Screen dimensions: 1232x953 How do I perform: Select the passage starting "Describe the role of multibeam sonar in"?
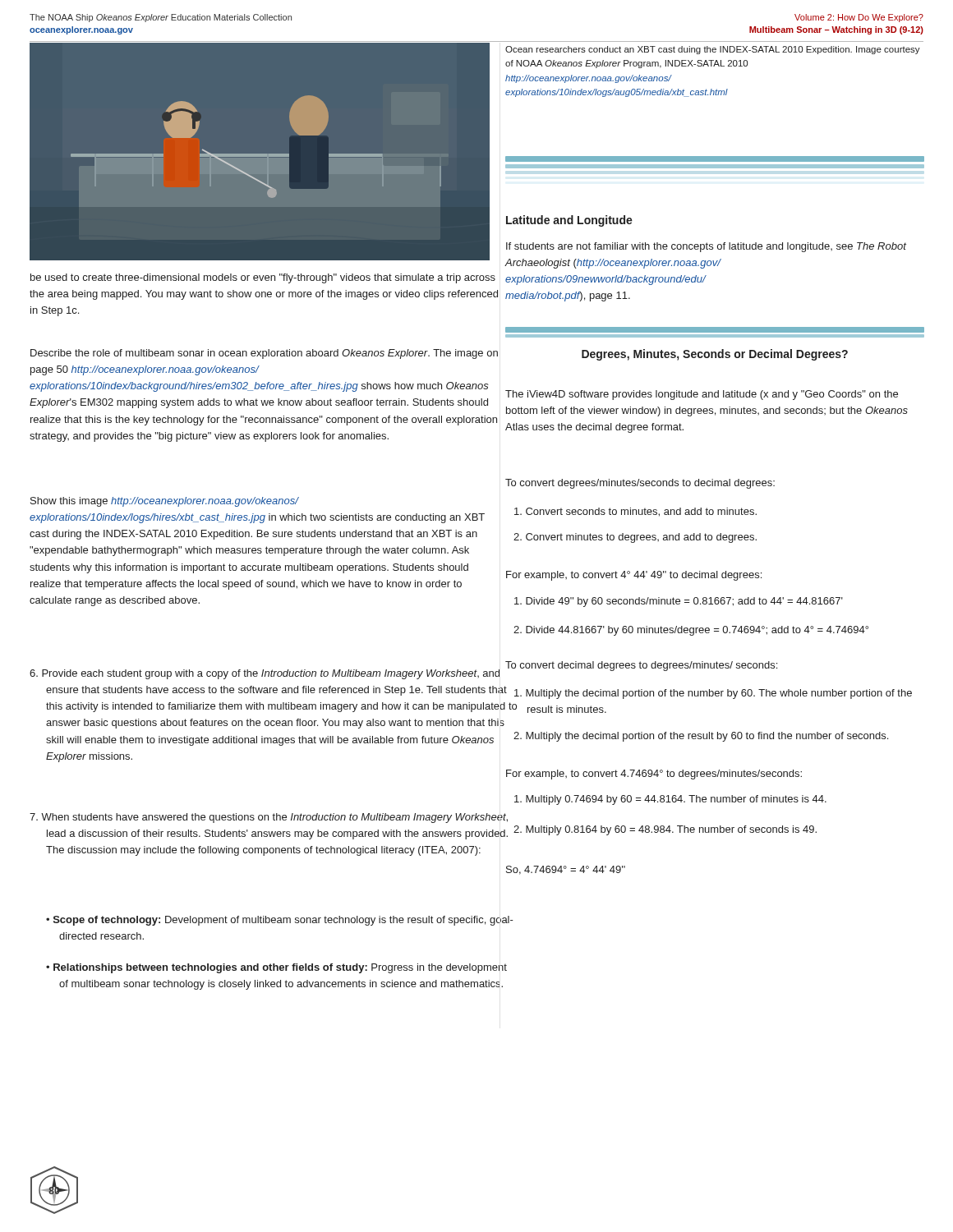coord(264,394)
